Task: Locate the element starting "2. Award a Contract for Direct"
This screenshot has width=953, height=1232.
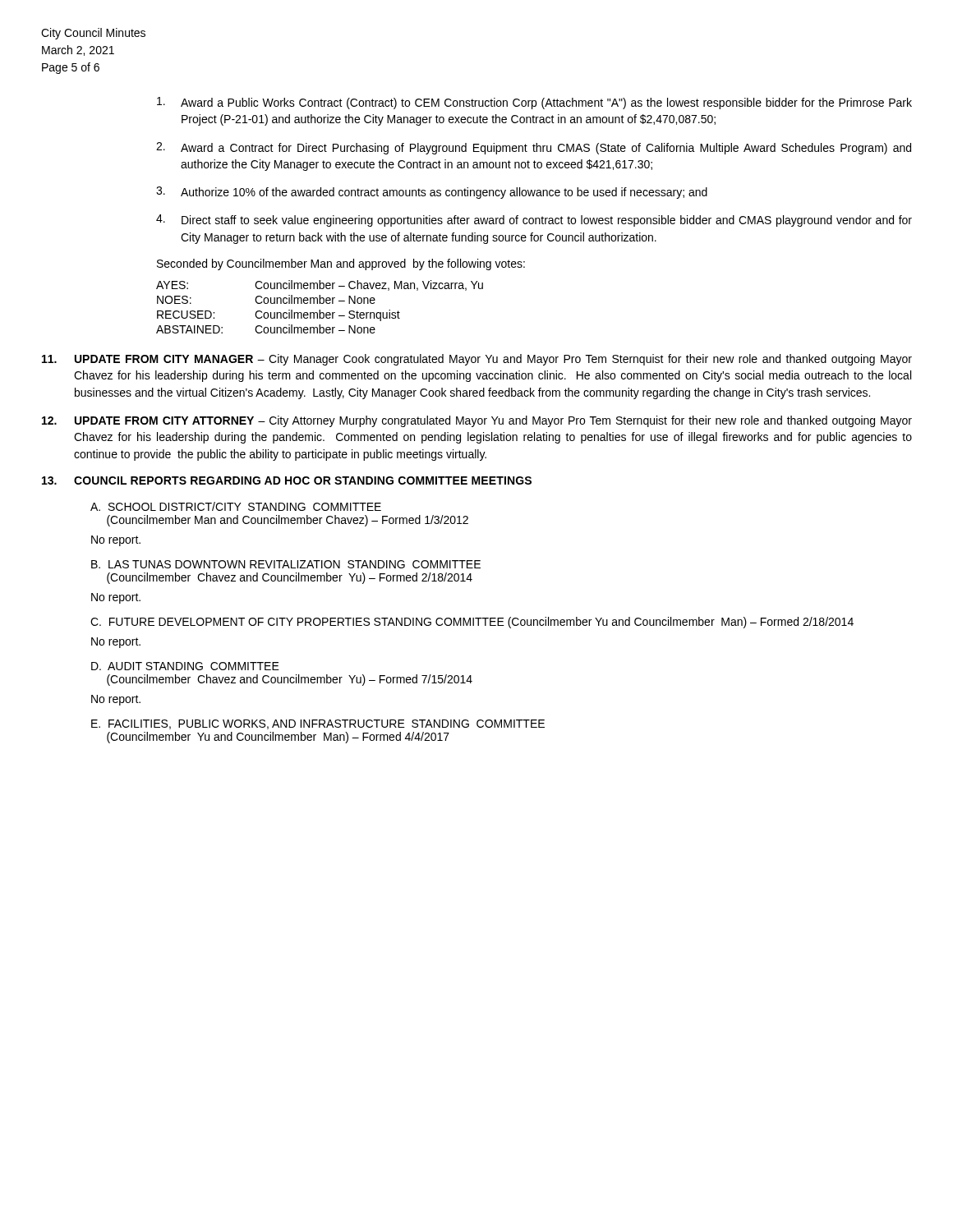Action: 534,156
